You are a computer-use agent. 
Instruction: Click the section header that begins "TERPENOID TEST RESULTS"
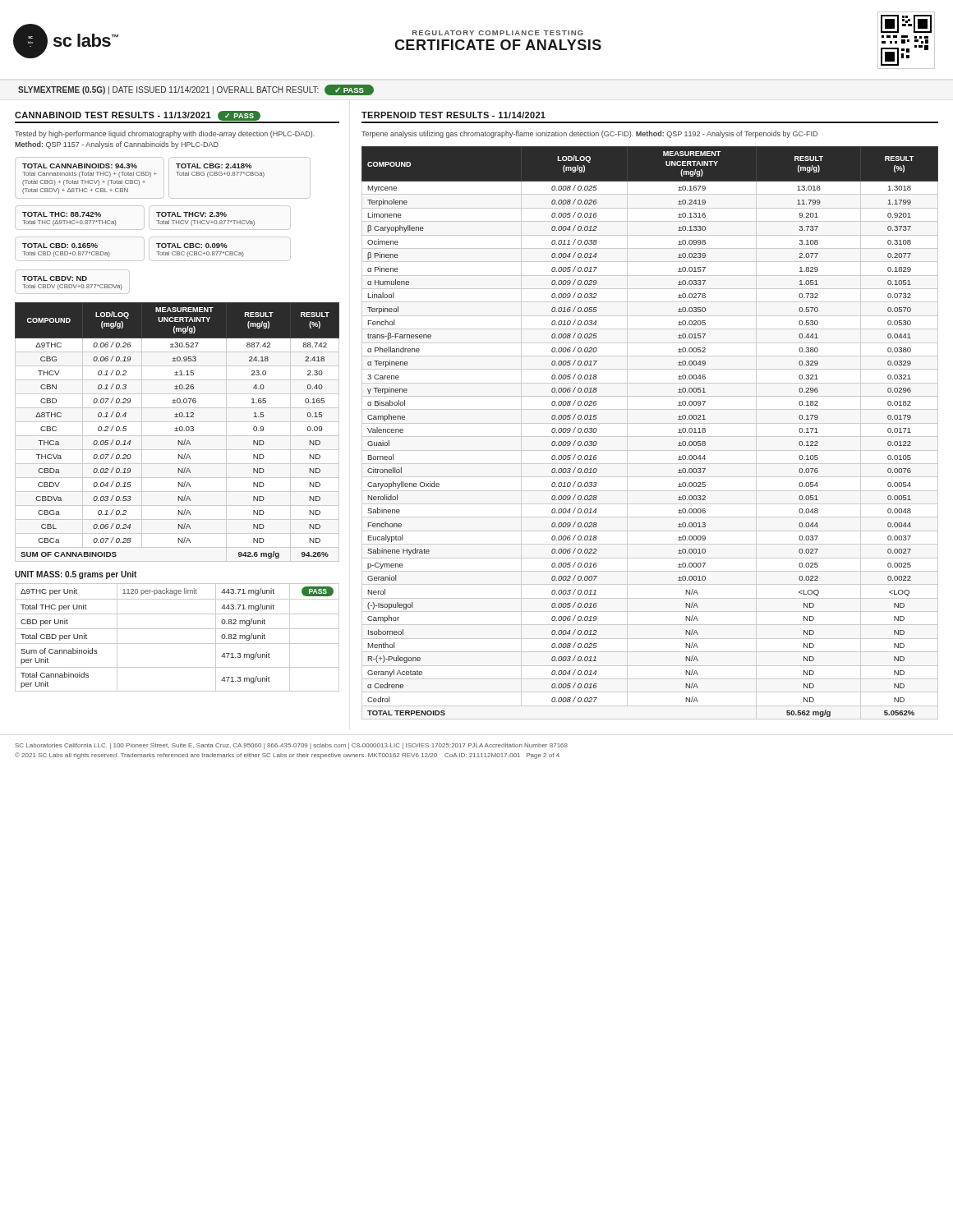pos(454,115)
